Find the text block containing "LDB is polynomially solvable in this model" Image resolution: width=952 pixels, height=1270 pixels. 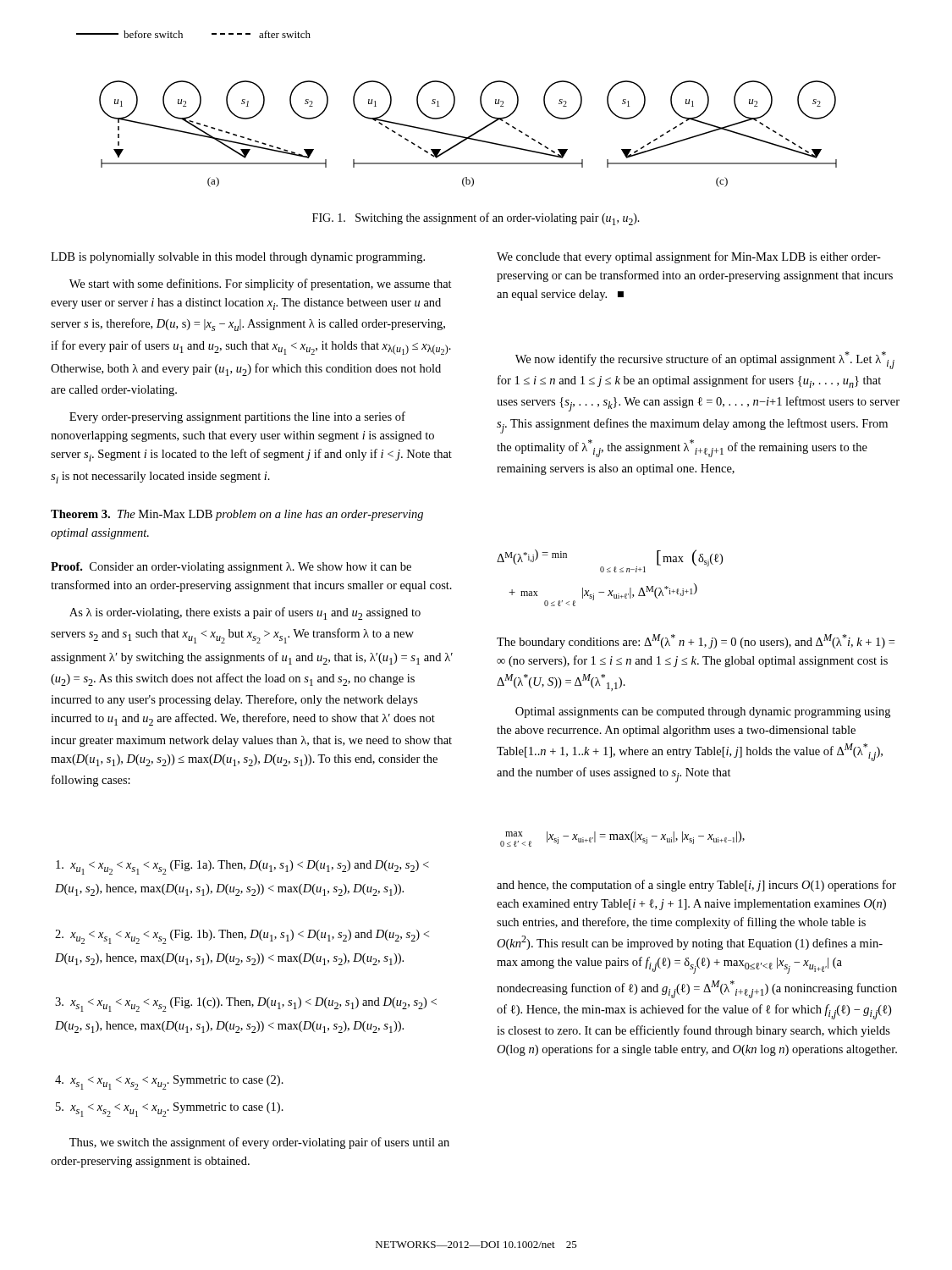pos(253,367)
